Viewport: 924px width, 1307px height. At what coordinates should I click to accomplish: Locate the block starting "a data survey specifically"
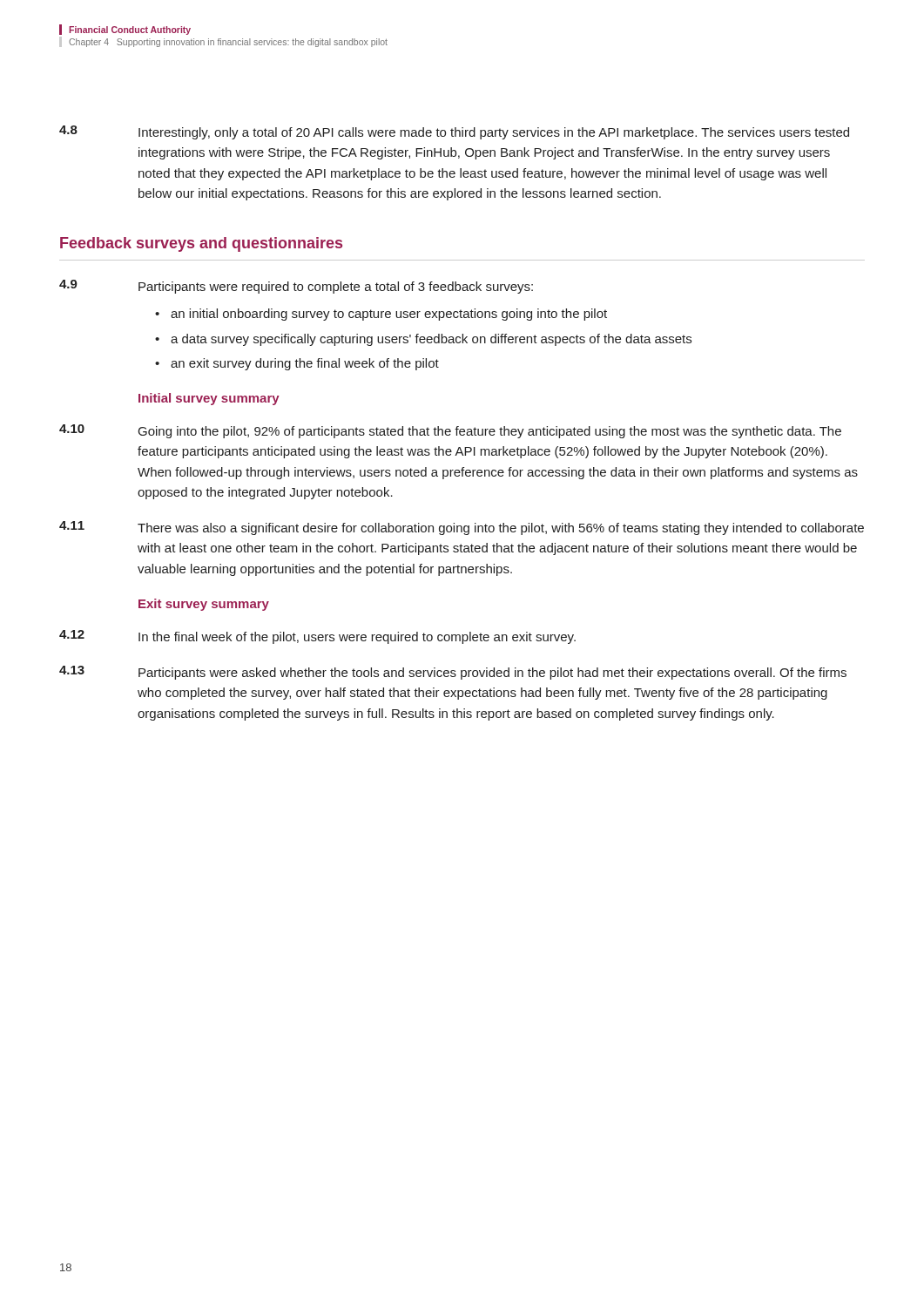pyautogui.click(x=431, y=338)
